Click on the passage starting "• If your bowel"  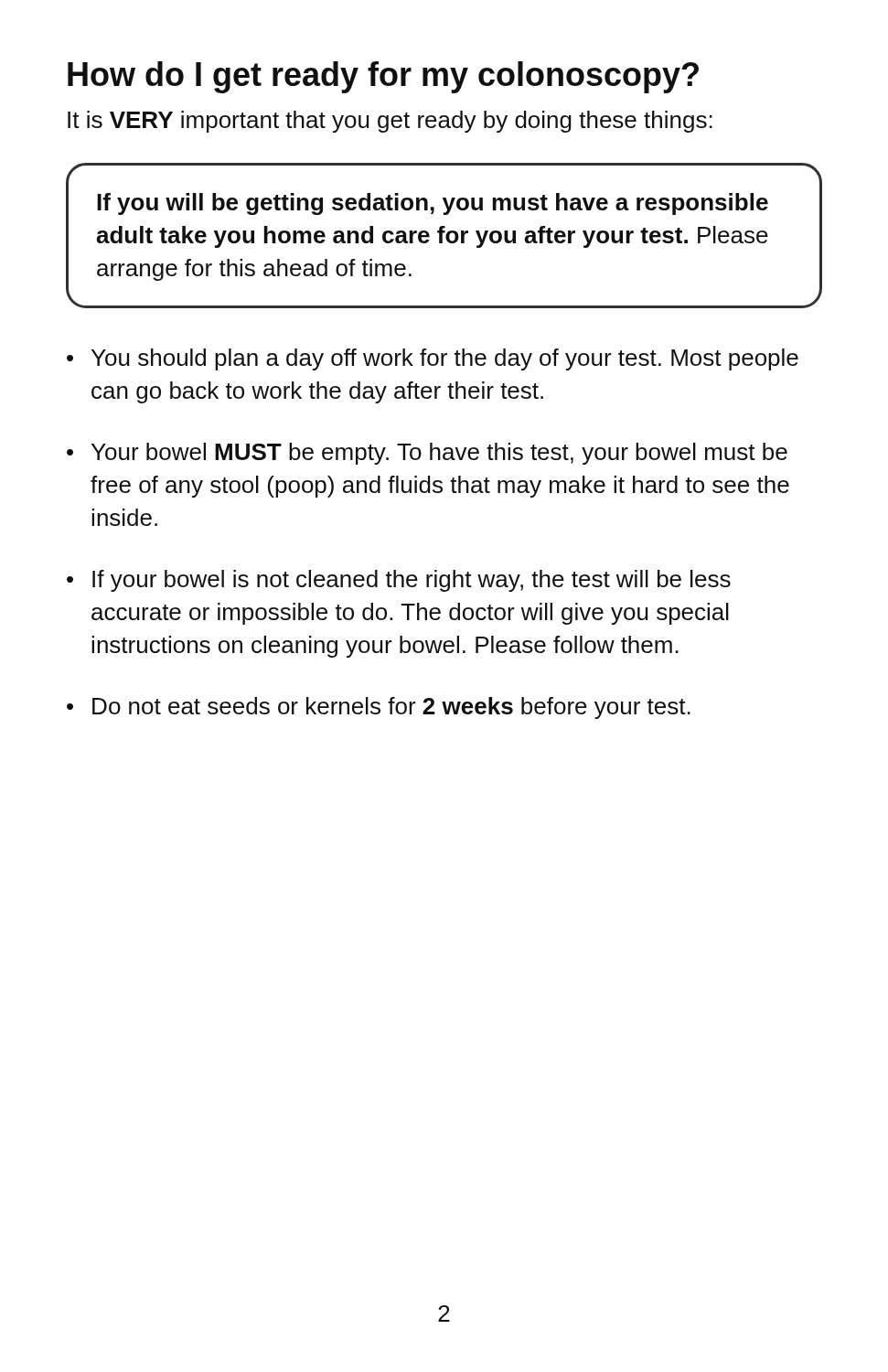(444, 612)
